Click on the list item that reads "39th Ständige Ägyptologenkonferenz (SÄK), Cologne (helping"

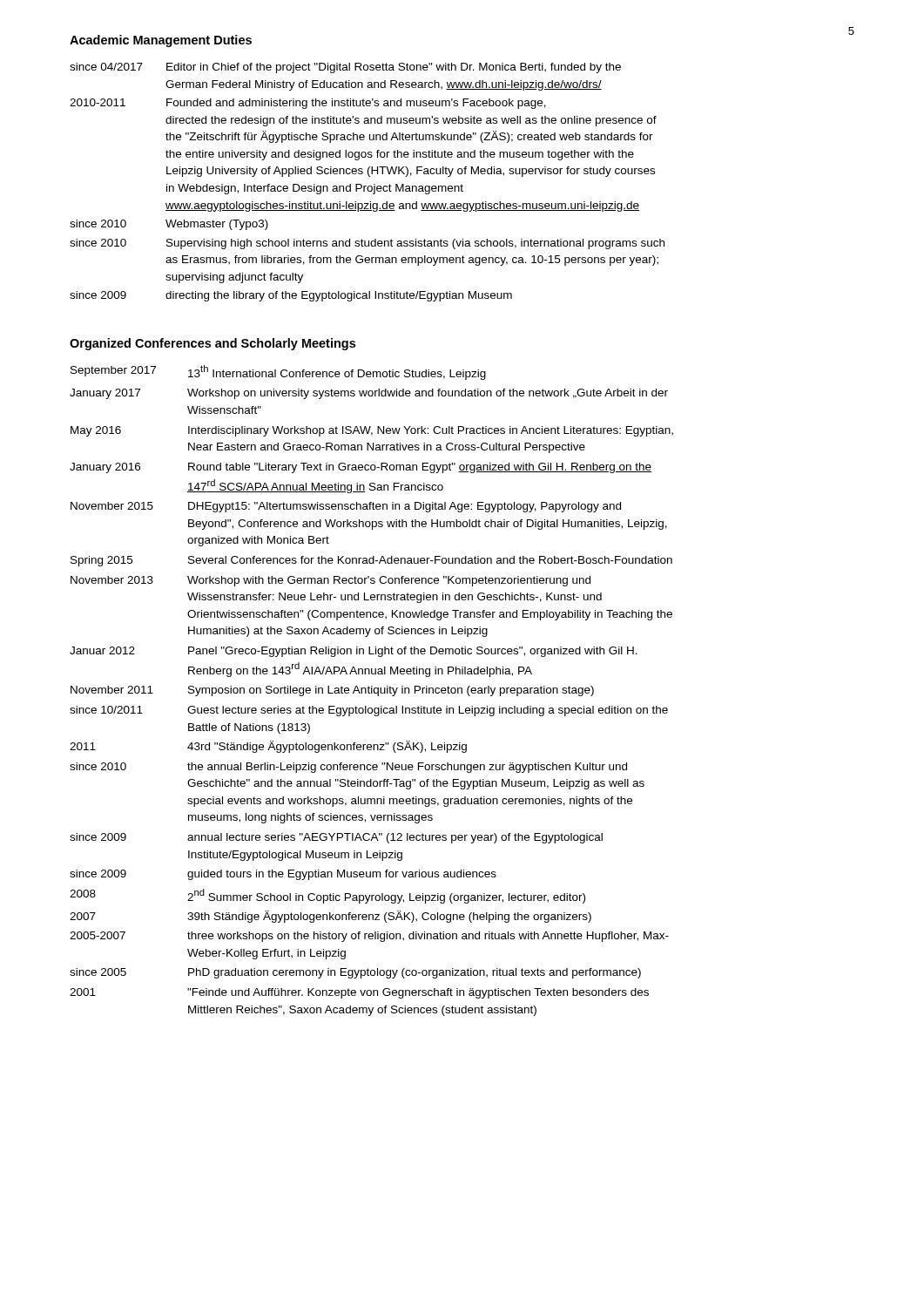click(x=390, y=916)
